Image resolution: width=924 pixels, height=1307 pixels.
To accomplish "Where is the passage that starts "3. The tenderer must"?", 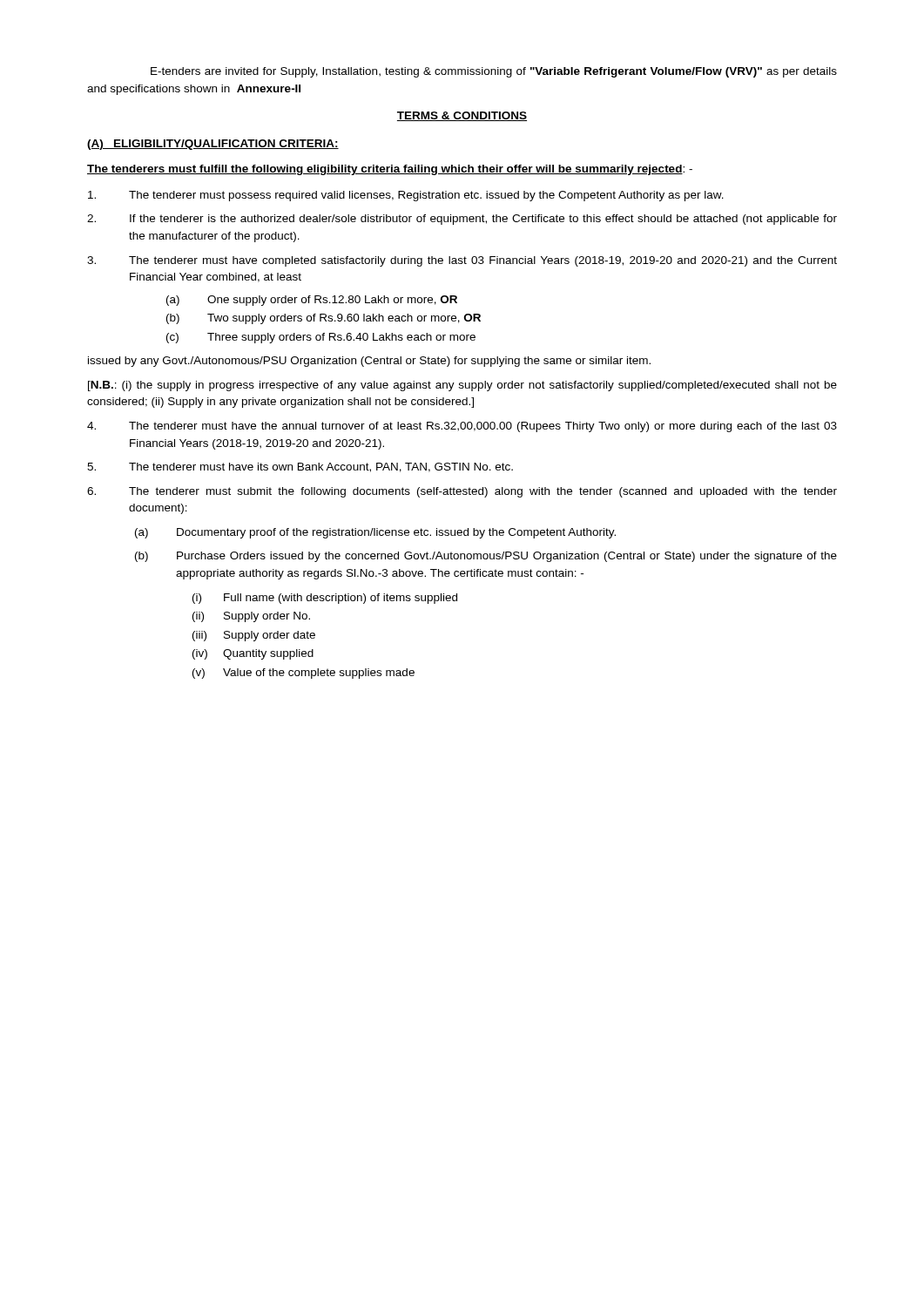I will point(462,268).
